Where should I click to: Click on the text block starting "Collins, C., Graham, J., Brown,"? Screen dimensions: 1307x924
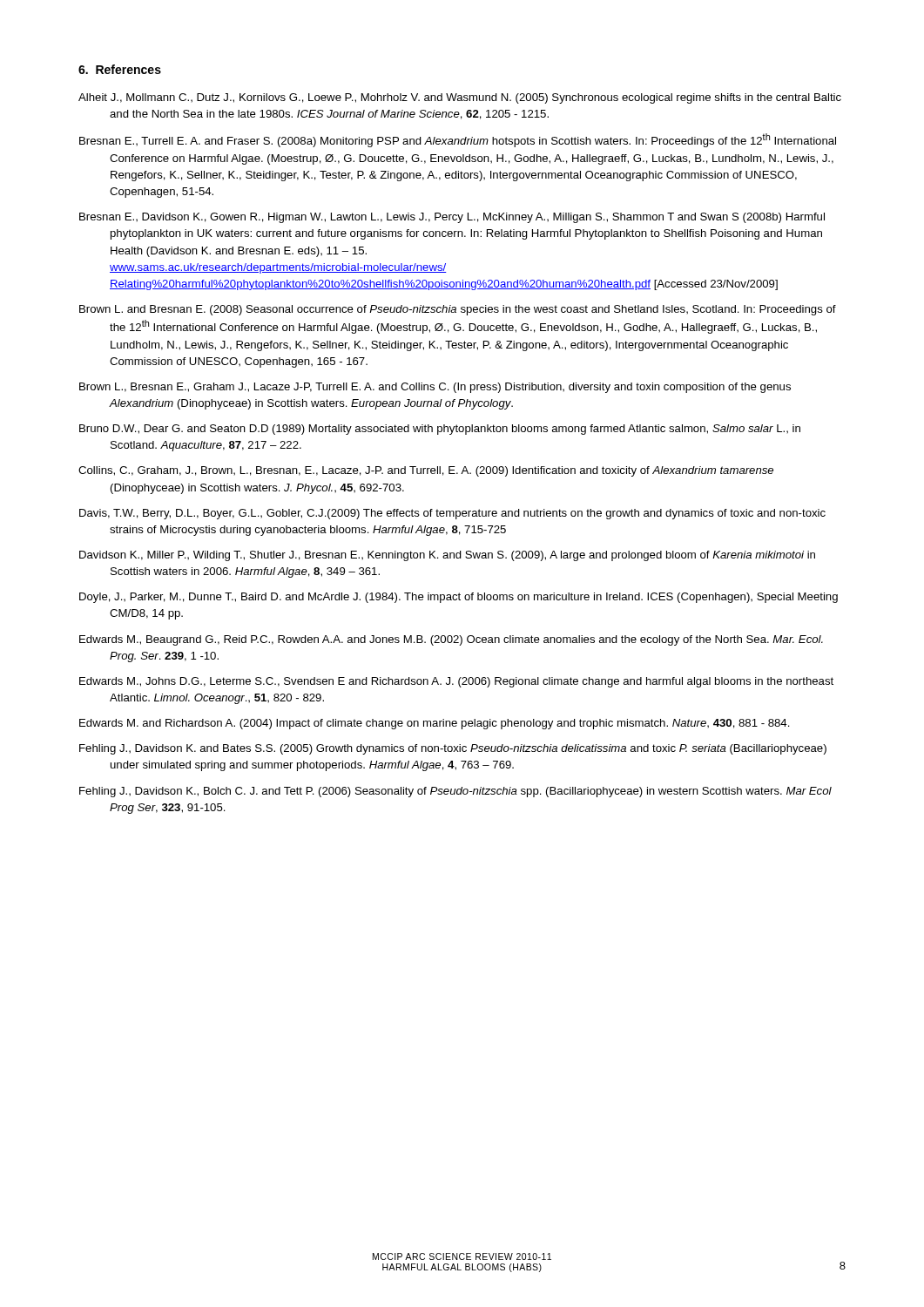pos(426,479)
